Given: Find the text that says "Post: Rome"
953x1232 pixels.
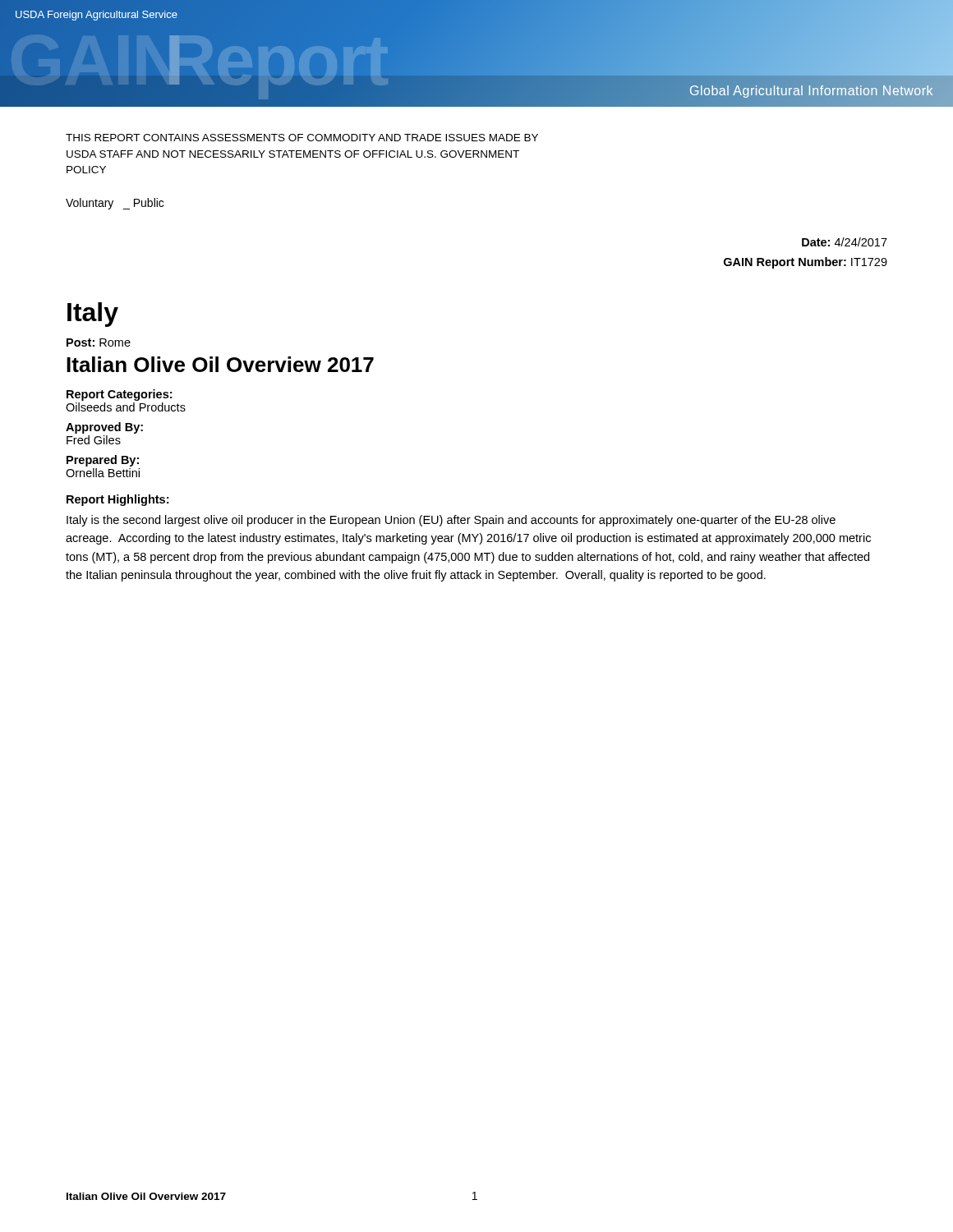Looking at the screenshot, I should [98, 342].
